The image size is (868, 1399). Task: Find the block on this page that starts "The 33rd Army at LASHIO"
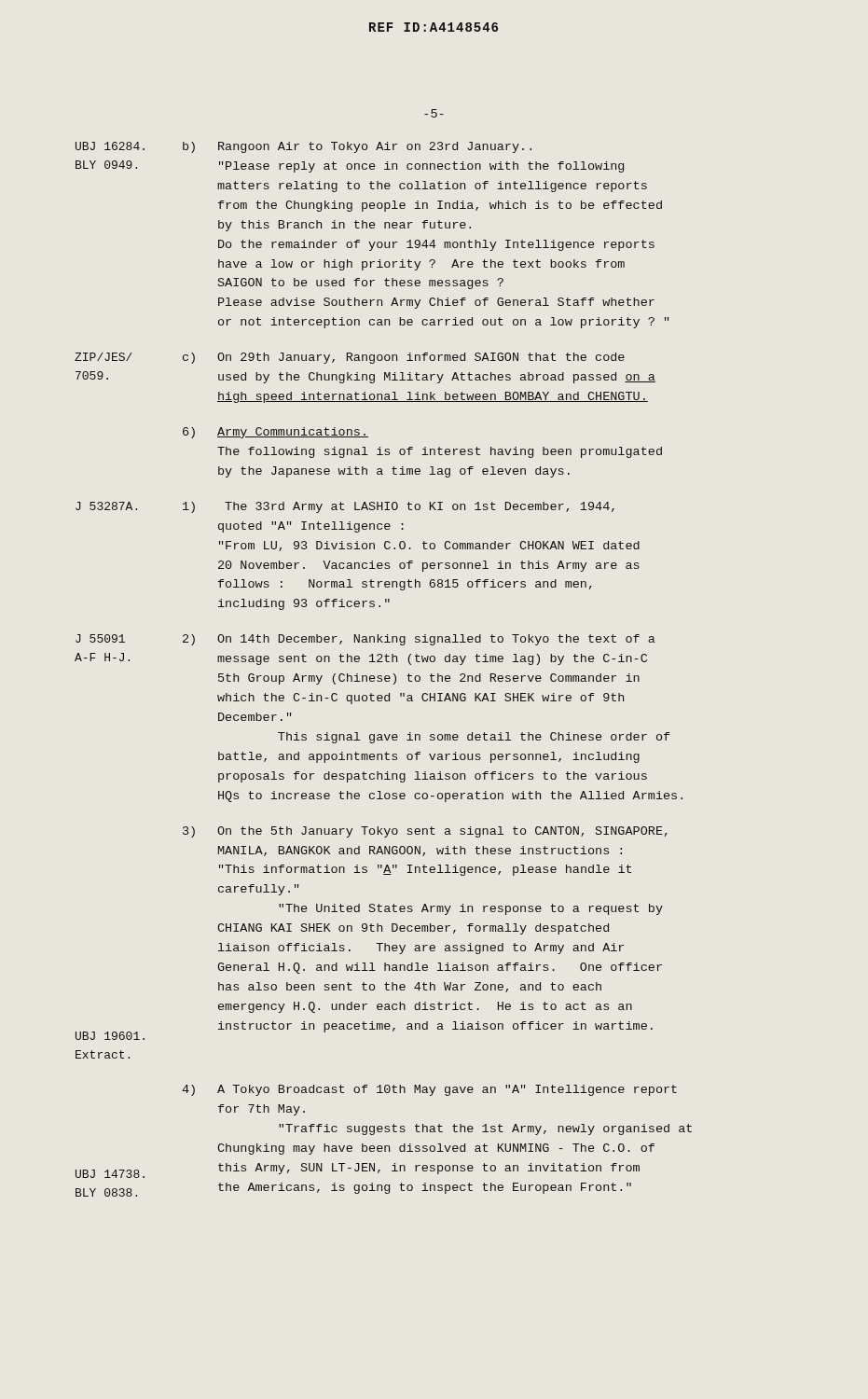(429, 555)
